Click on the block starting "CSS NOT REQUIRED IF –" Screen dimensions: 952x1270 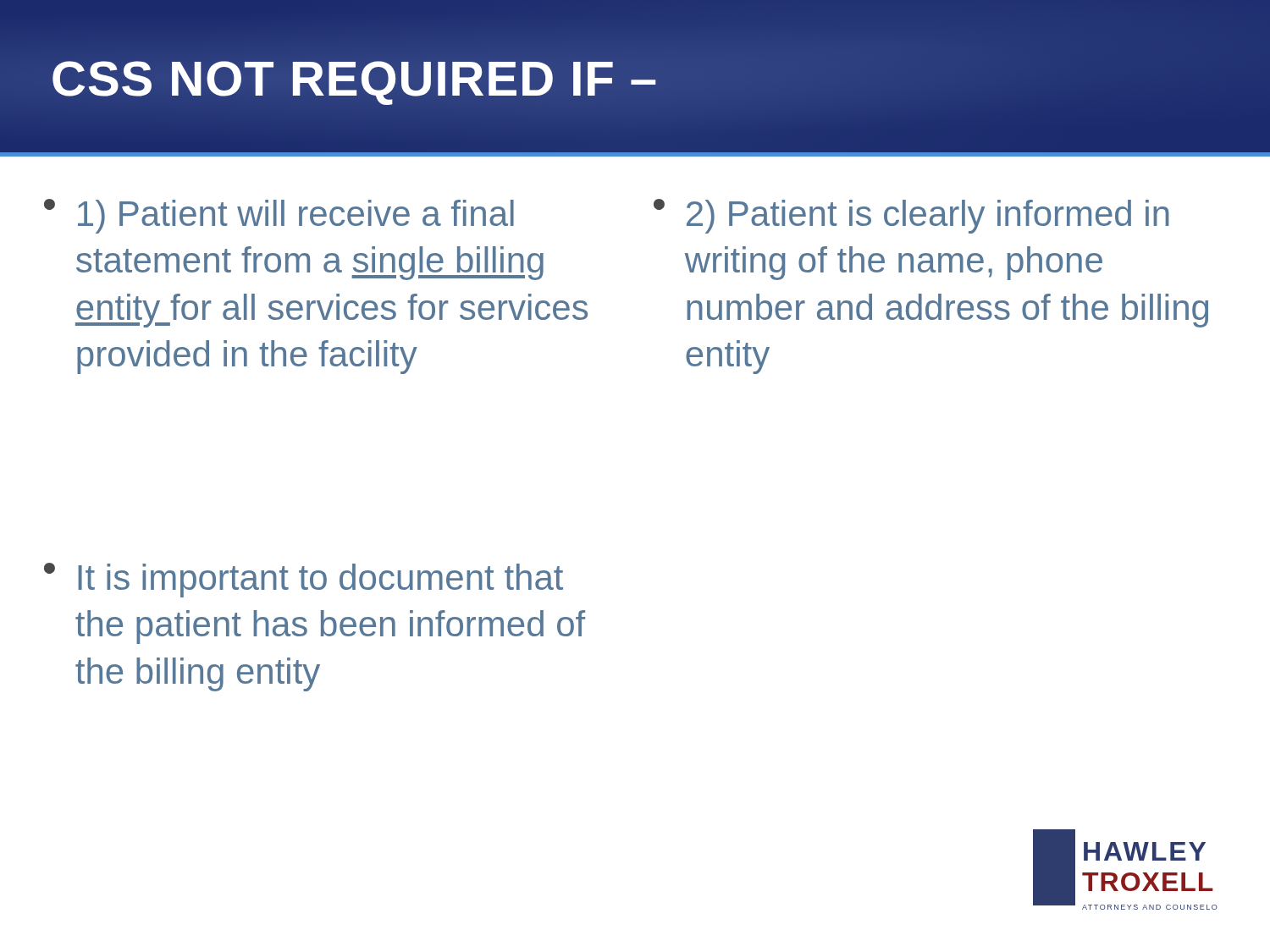354,78
